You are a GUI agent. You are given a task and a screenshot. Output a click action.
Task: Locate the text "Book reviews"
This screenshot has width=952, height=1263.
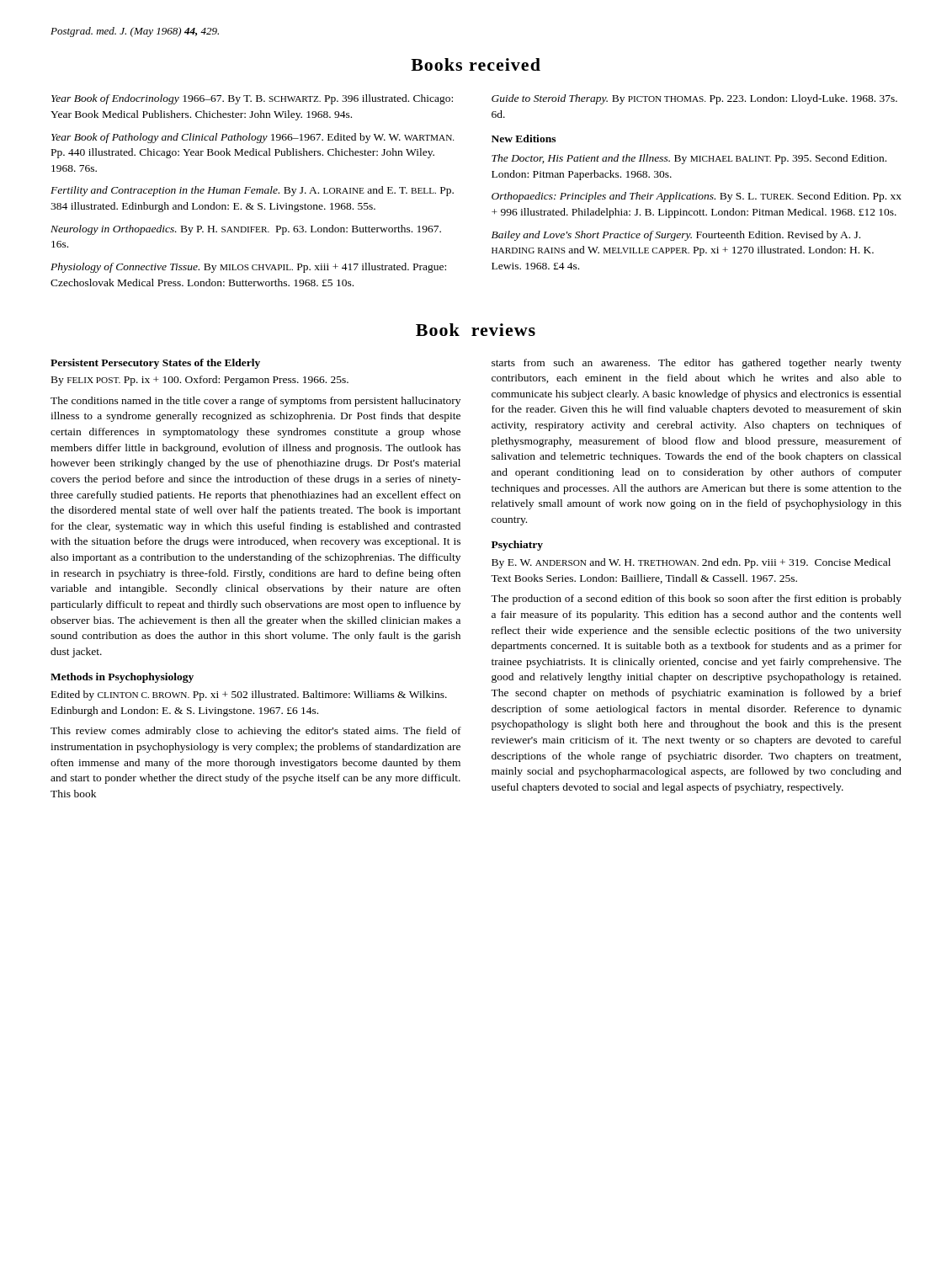click(476, 330)
